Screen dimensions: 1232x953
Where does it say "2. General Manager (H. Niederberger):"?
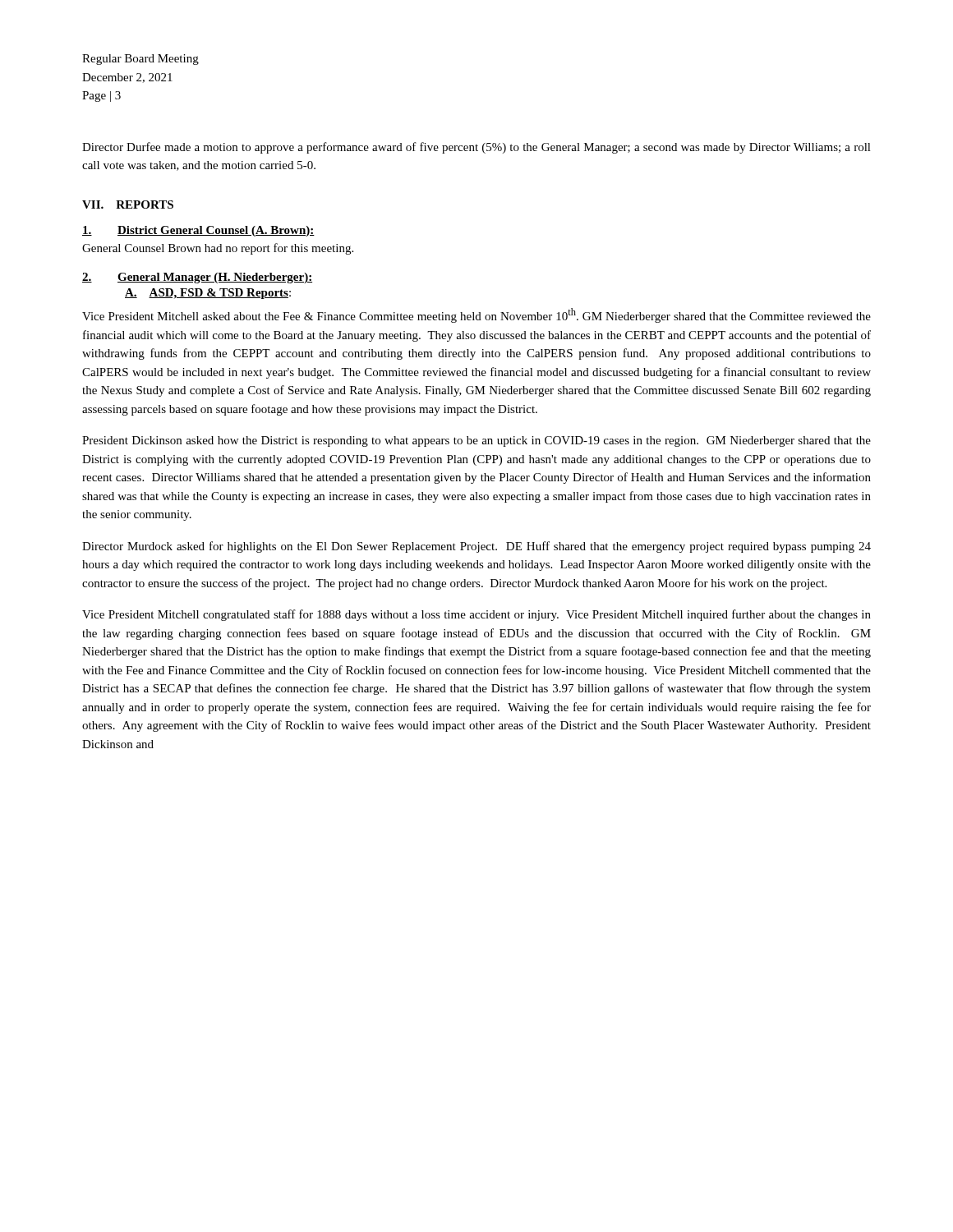pyautogui.click(x=197, y=277)
